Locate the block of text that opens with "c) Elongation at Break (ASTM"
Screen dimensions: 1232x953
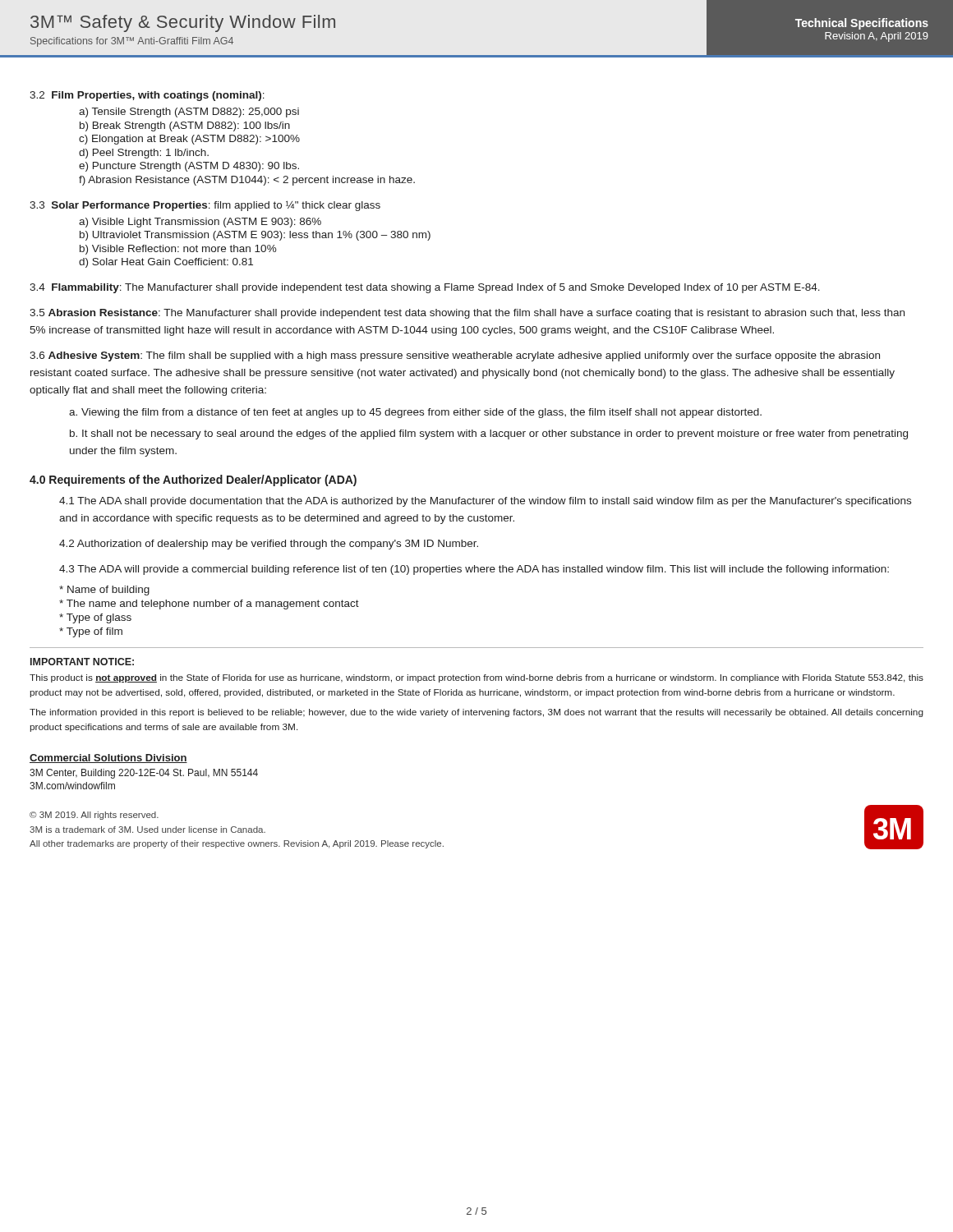pyautogui.click(x=189, y=138)
